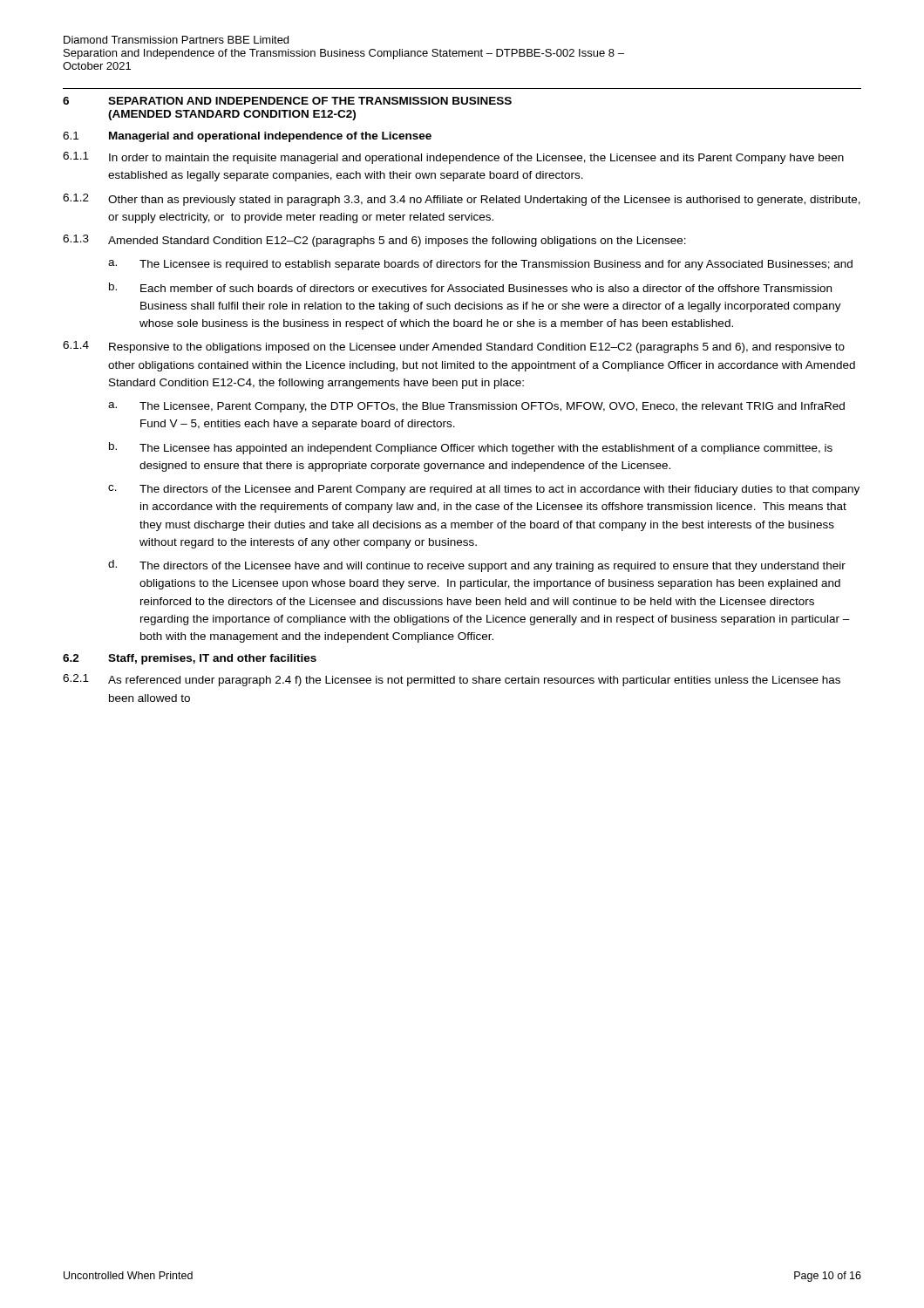Where is the passage that starts "1.3 Amended Standard Condition E12–C2 (paragraphs 5 and"?
This screenshot has height=1308, width=924.
375,241
